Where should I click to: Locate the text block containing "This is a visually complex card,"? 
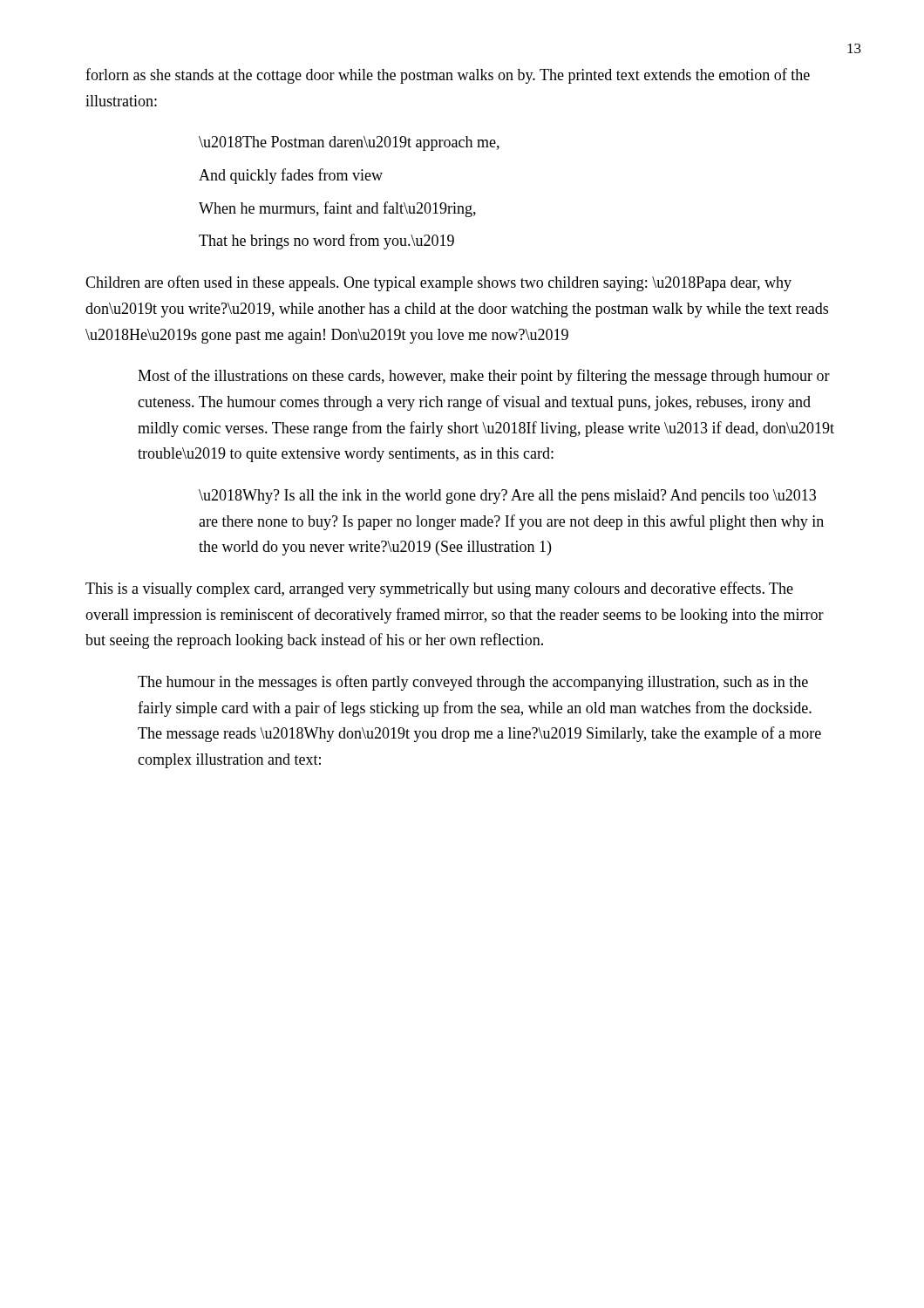[454, 614]
